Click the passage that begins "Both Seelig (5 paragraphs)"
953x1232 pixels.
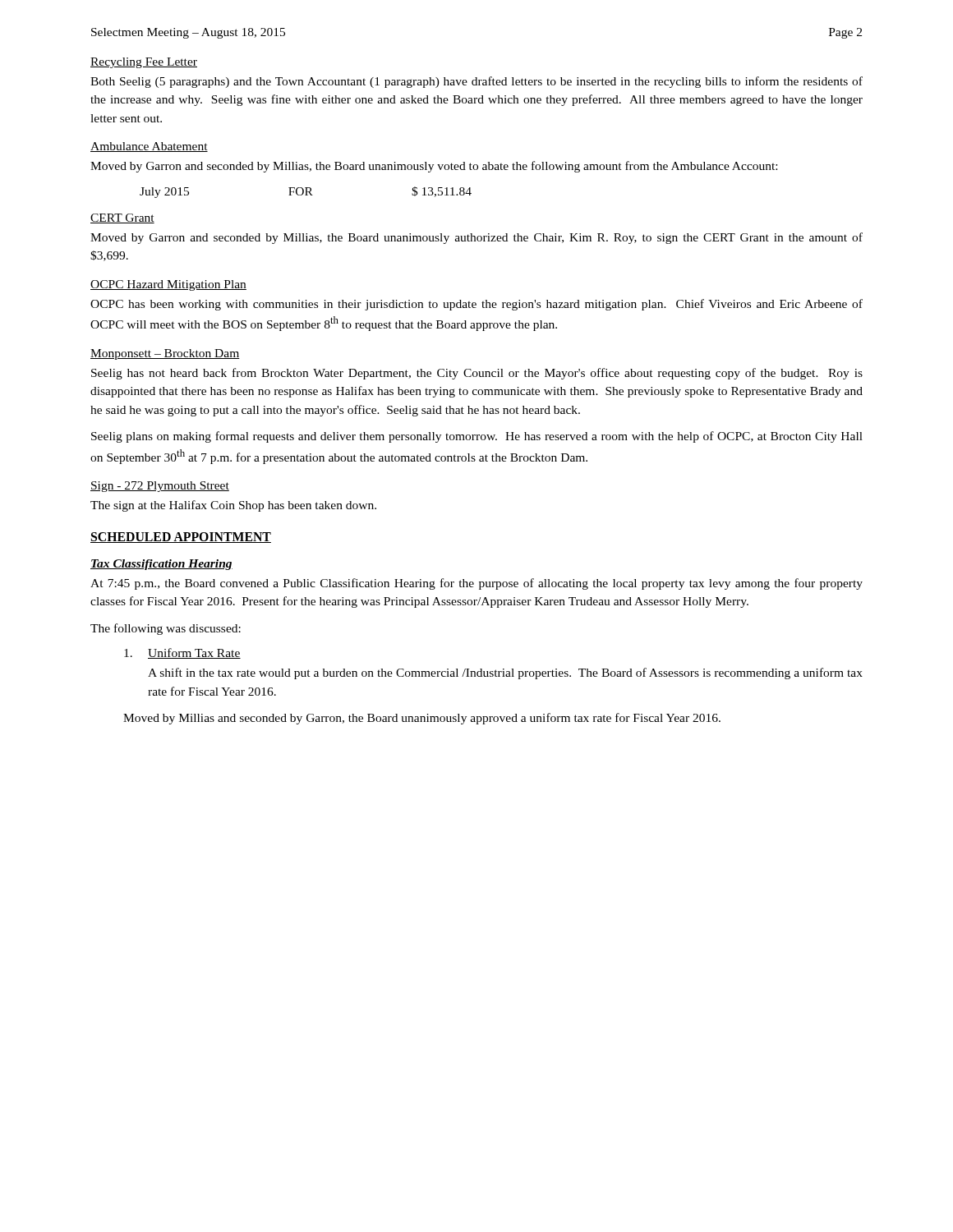pyautogui.click(x=476, y=100)
